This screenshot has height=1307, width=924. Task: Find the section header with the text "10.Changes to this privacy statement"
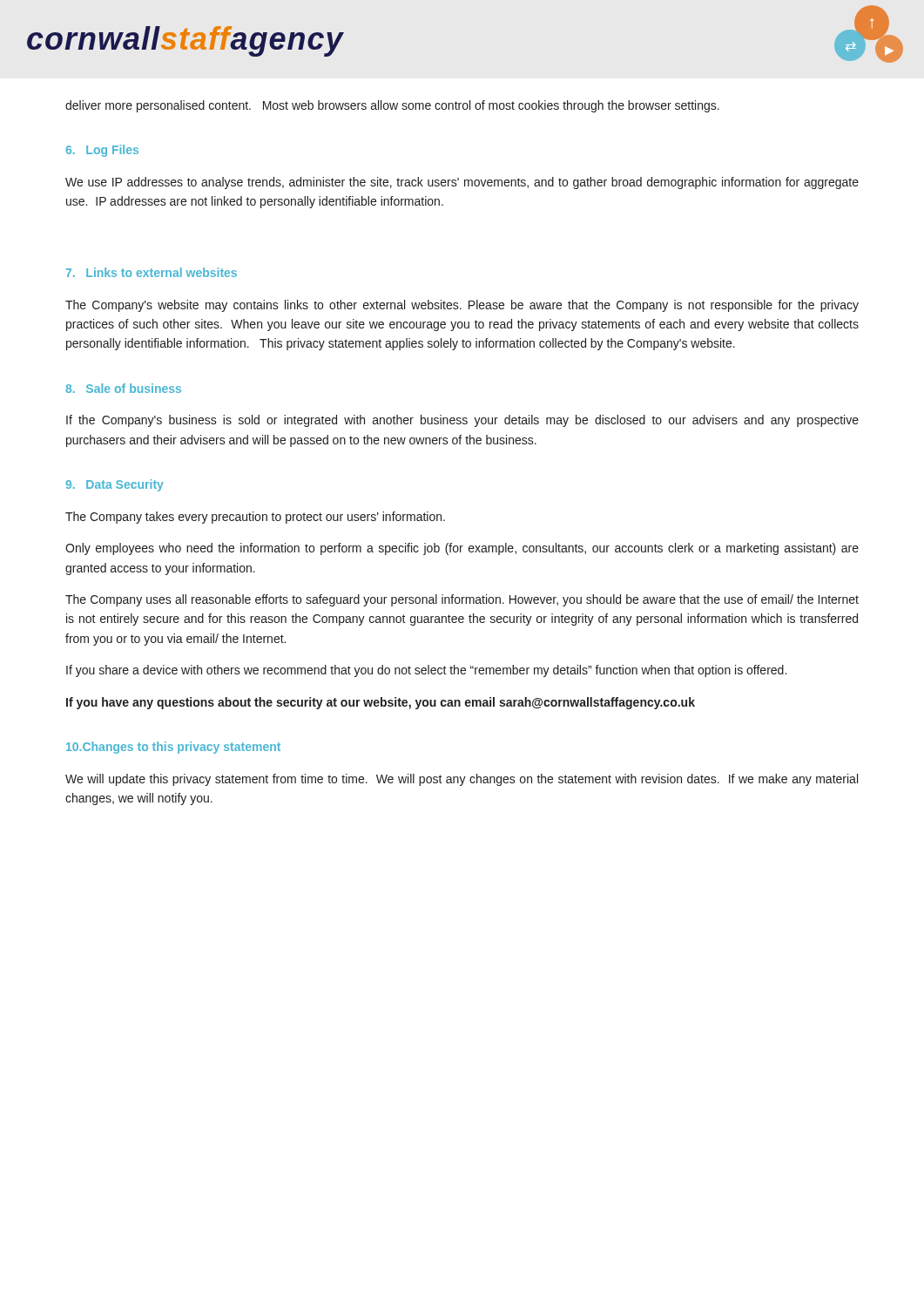click(173, 747)
